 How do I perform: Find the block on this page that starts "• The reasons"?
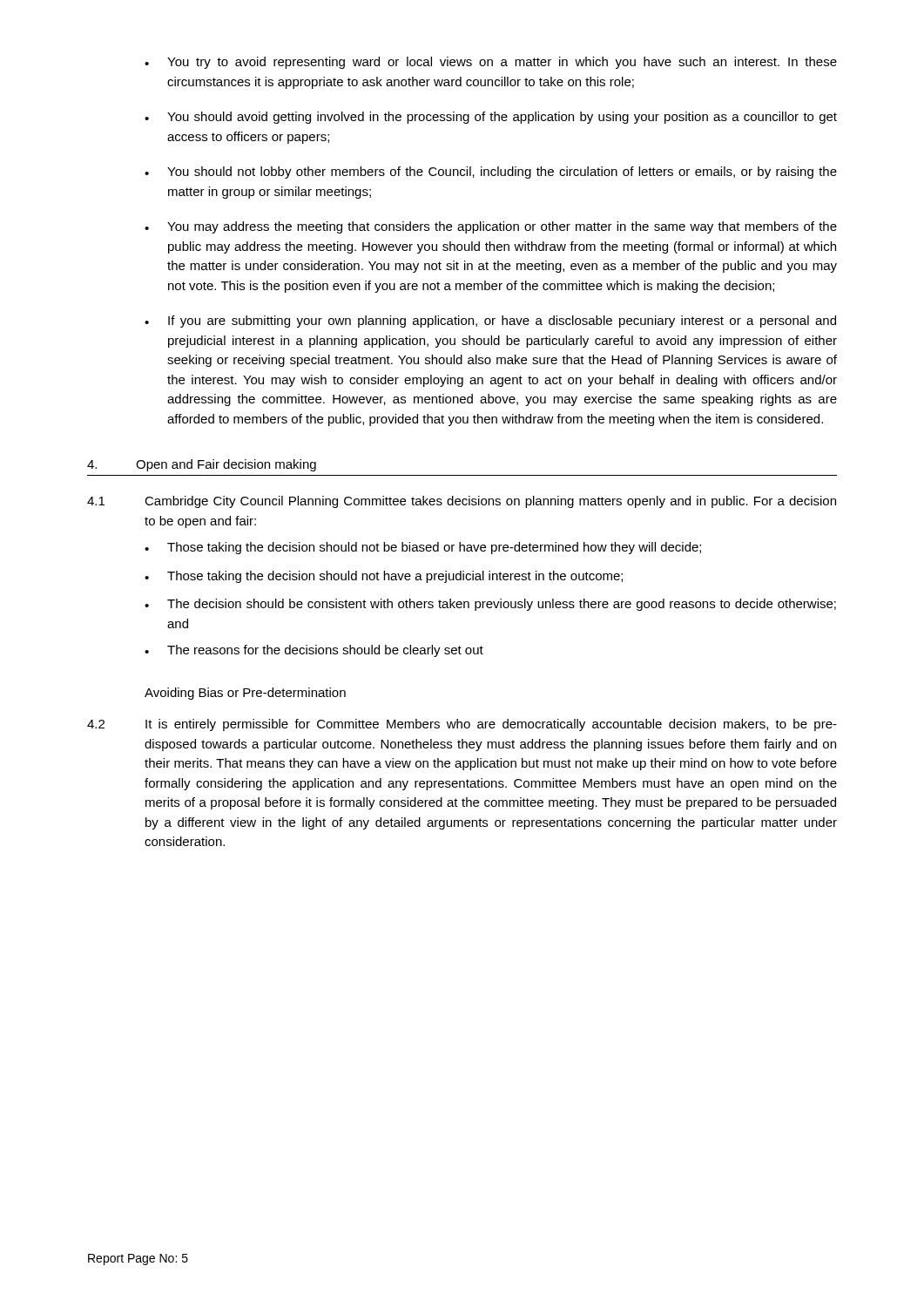click(491, 651)
